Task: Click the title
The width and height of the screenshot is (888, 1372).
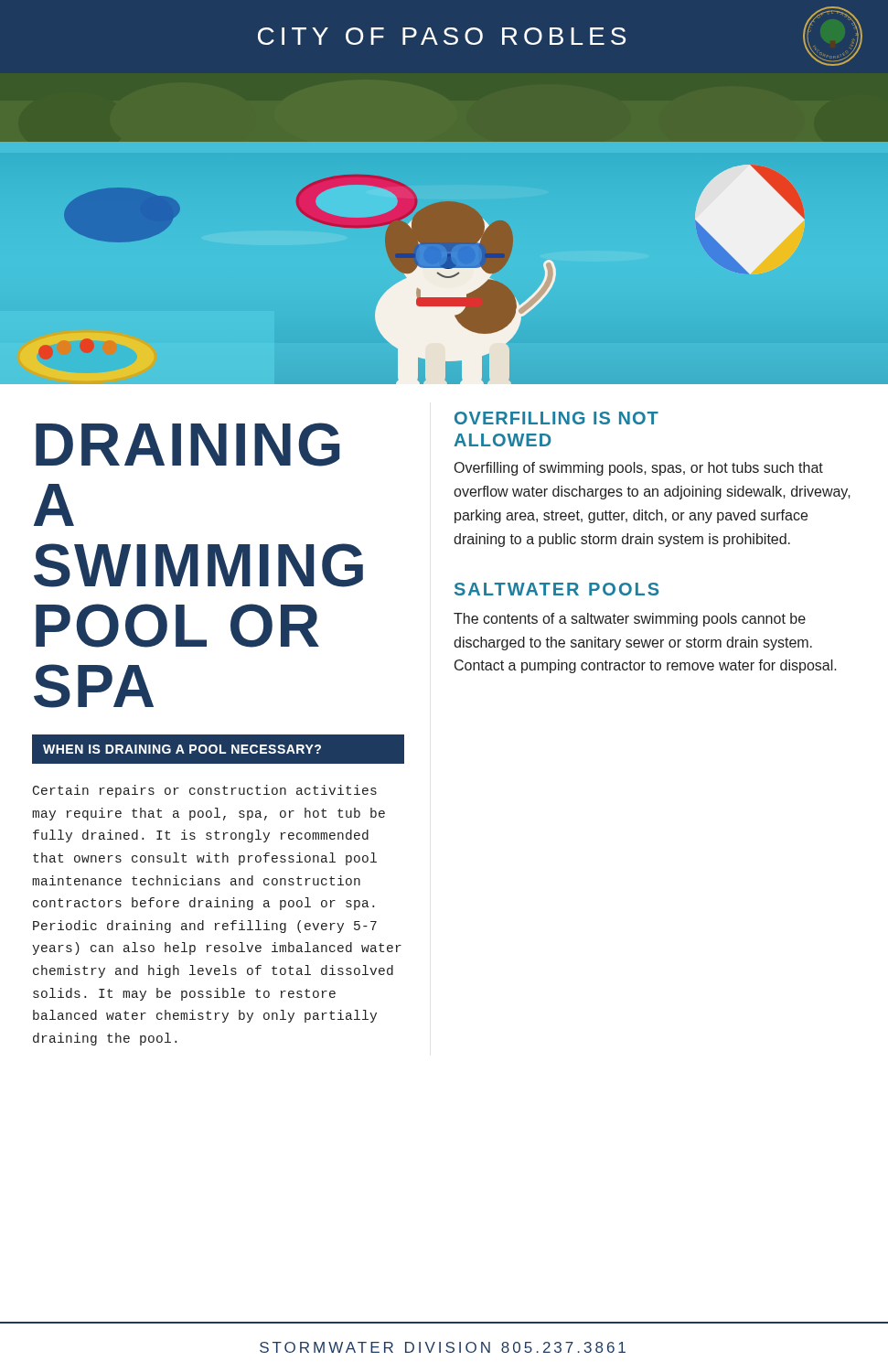Action: tap(200, 565)
